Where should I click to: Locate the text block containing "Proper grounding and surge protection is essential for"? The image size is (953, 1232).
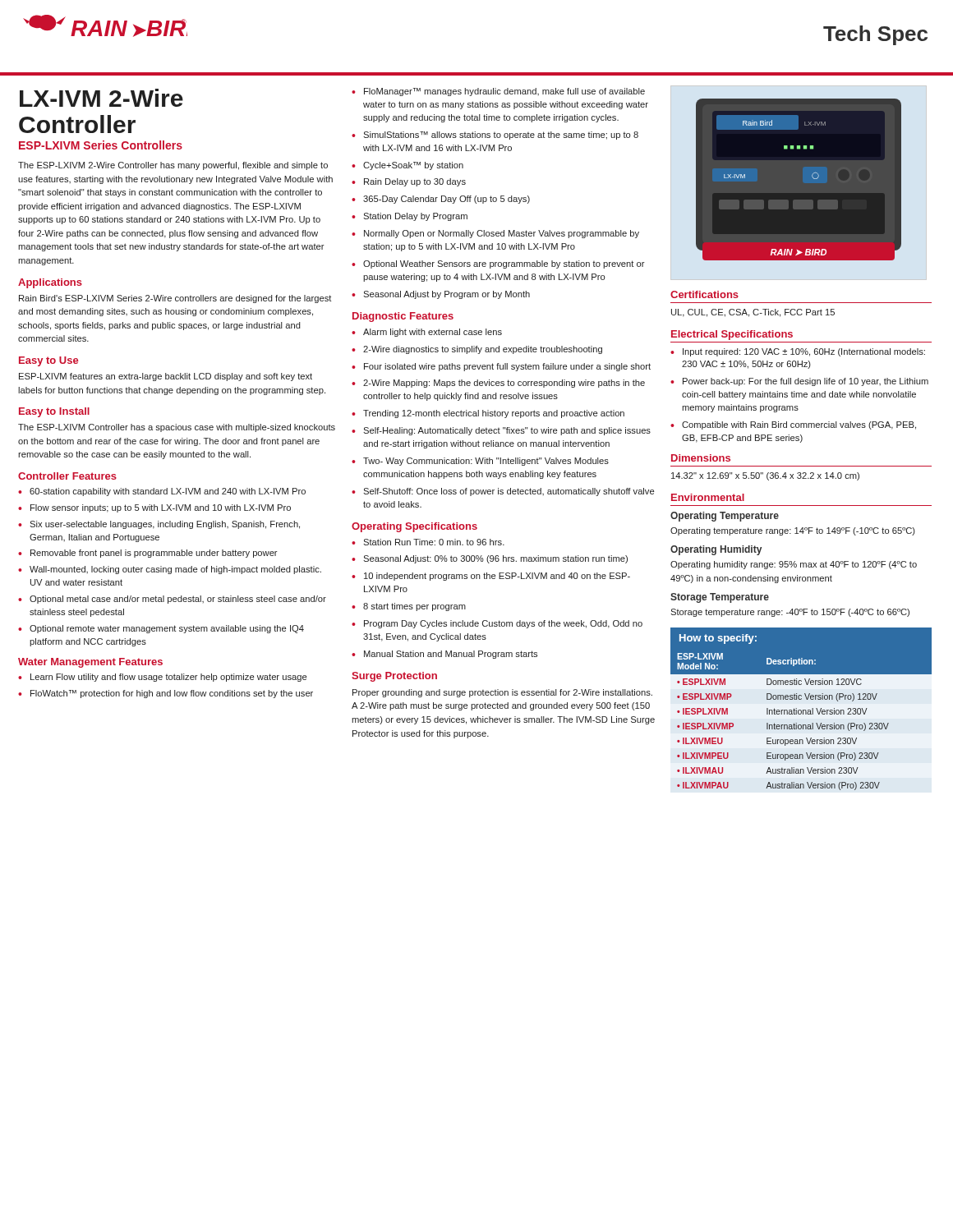pyautogui.click(x=503, y=713)
